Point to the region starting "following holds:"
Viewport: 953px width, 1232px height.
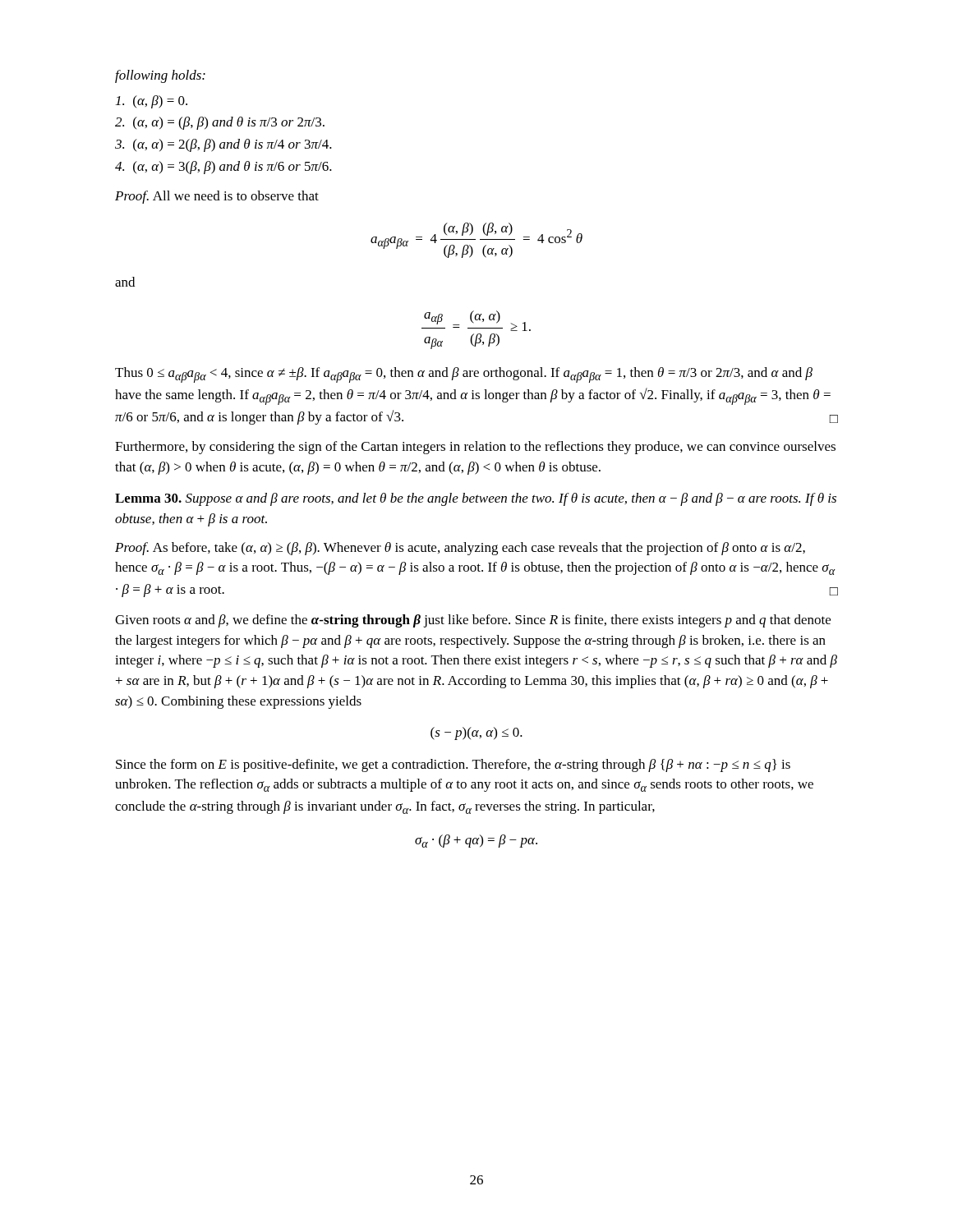click(x=161, y=75)
